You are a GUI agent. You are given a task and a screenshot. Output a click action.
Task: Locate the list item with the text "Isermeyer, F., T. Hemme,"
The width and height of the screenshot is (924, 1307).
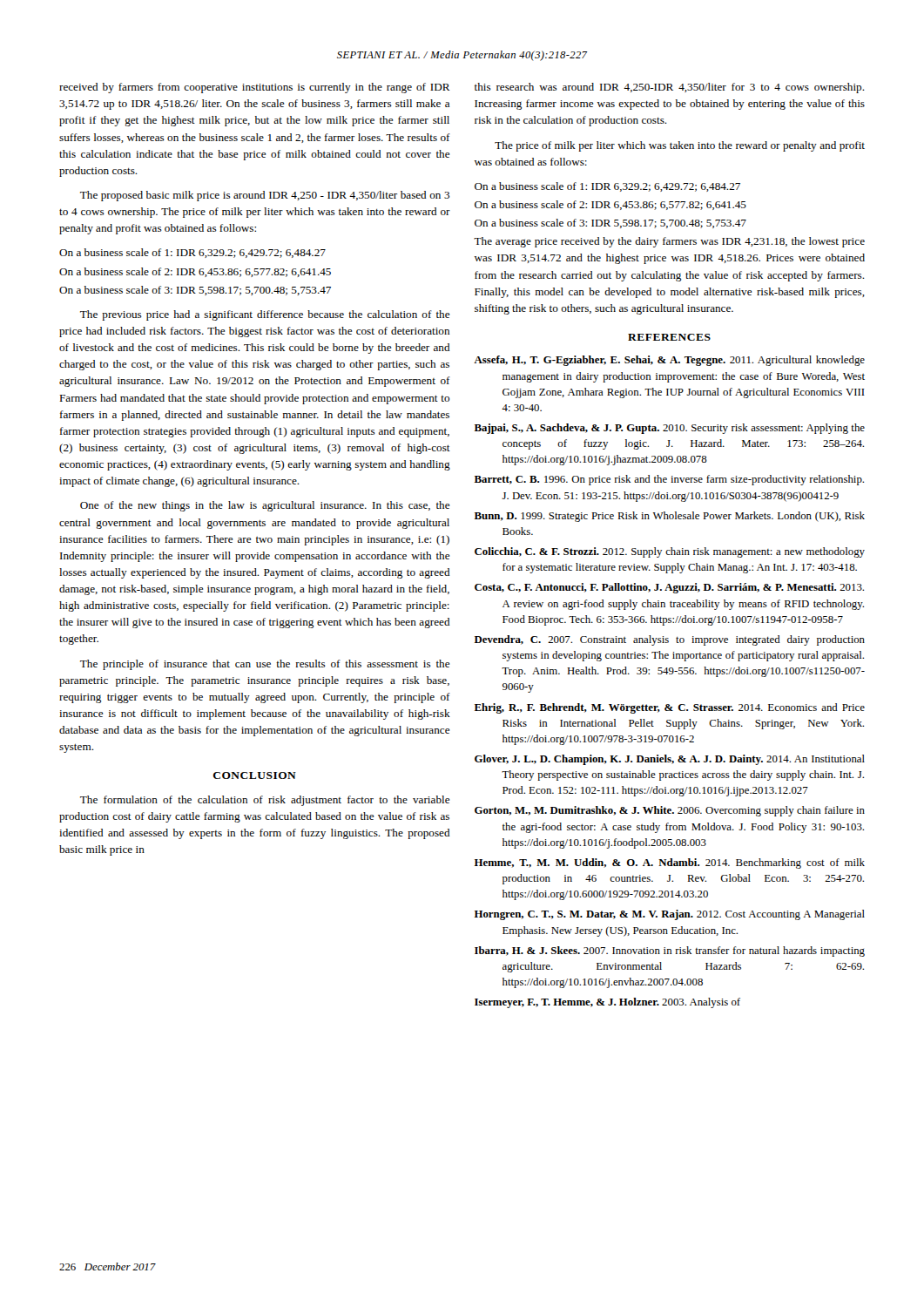pos(607,1002)
